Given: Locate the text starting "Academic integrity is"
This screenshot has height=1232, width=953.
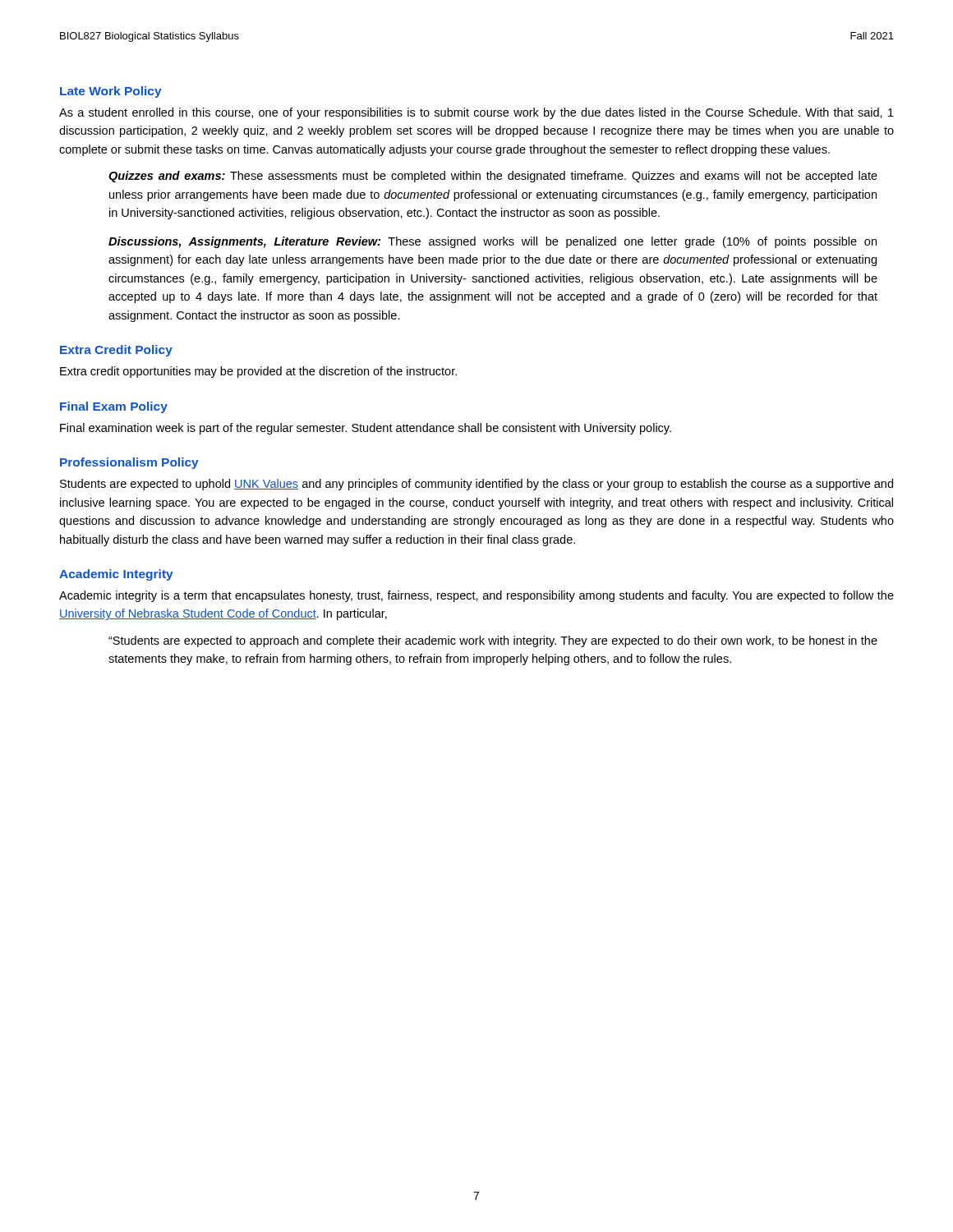Looking at the screenshot, I should pyautogui.click(x=476, y=605).
